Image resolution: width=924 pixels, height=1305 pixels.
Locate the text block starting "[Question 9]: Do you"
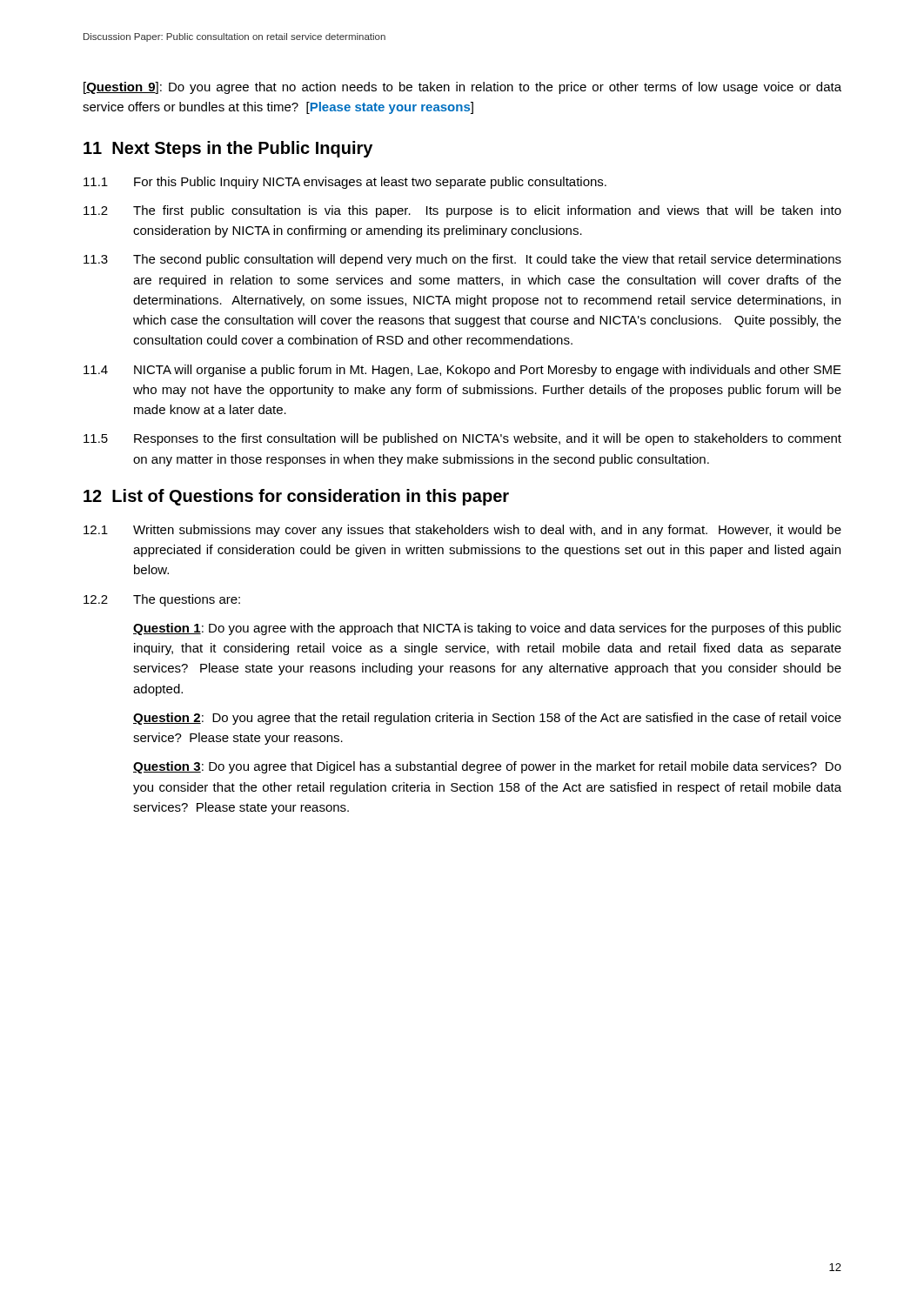tap(462, 97)
